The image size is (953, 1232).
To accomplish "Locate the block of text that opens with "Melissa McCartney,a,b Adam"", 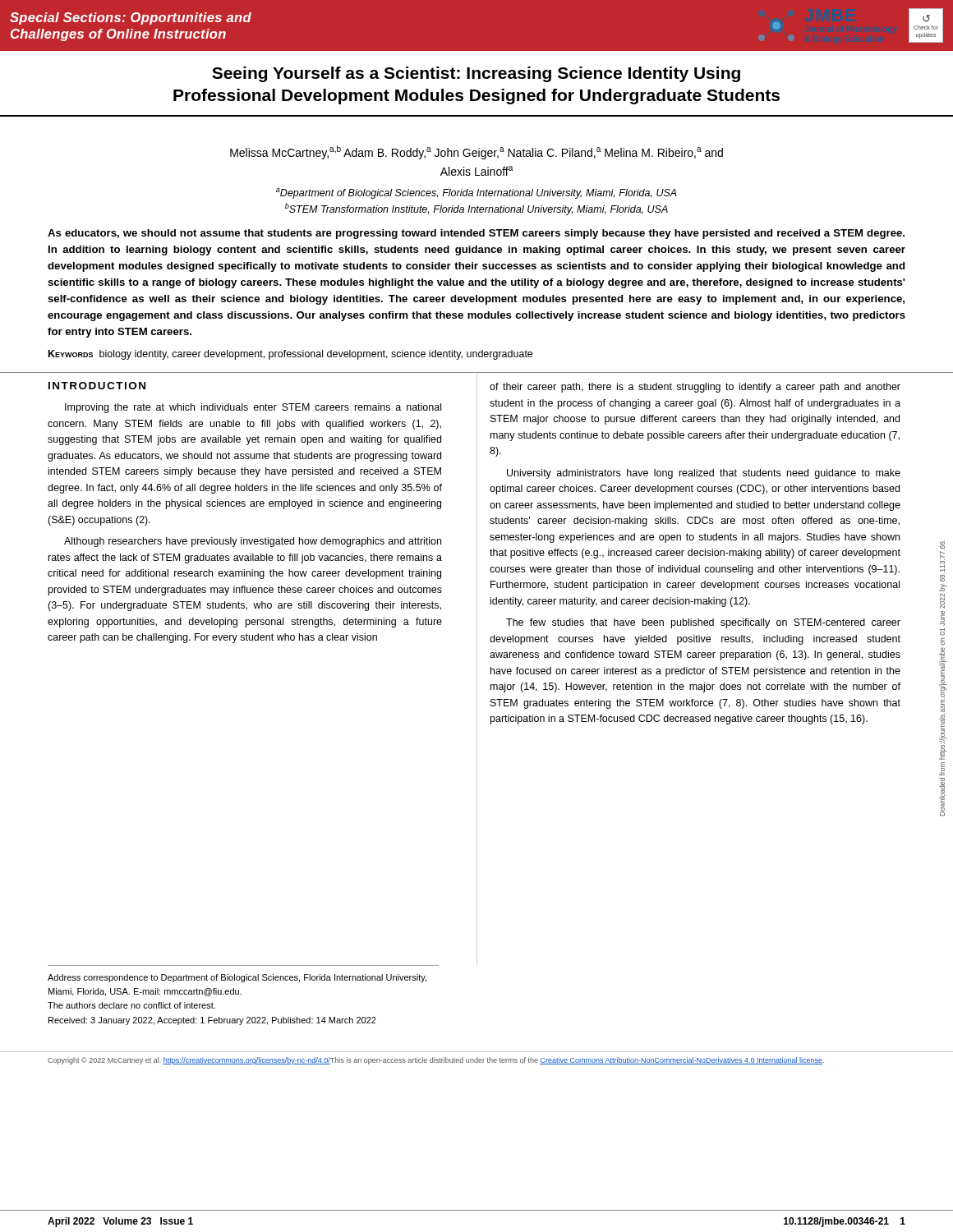I will 476,181.
